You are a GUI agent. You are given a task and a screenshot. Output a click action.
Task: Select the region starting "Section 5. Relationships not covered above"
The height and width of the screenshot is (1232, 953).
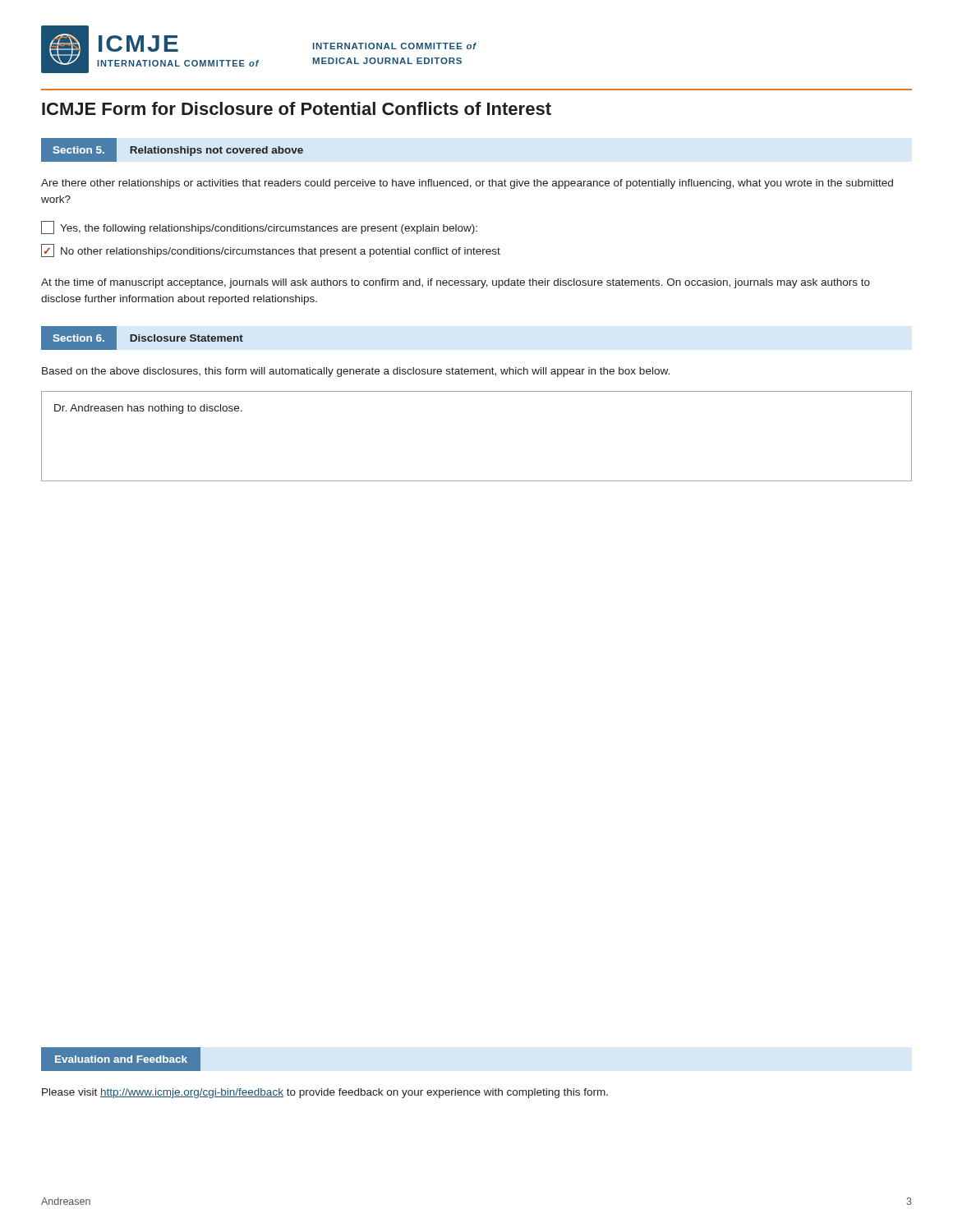click(x=179, y=150)
